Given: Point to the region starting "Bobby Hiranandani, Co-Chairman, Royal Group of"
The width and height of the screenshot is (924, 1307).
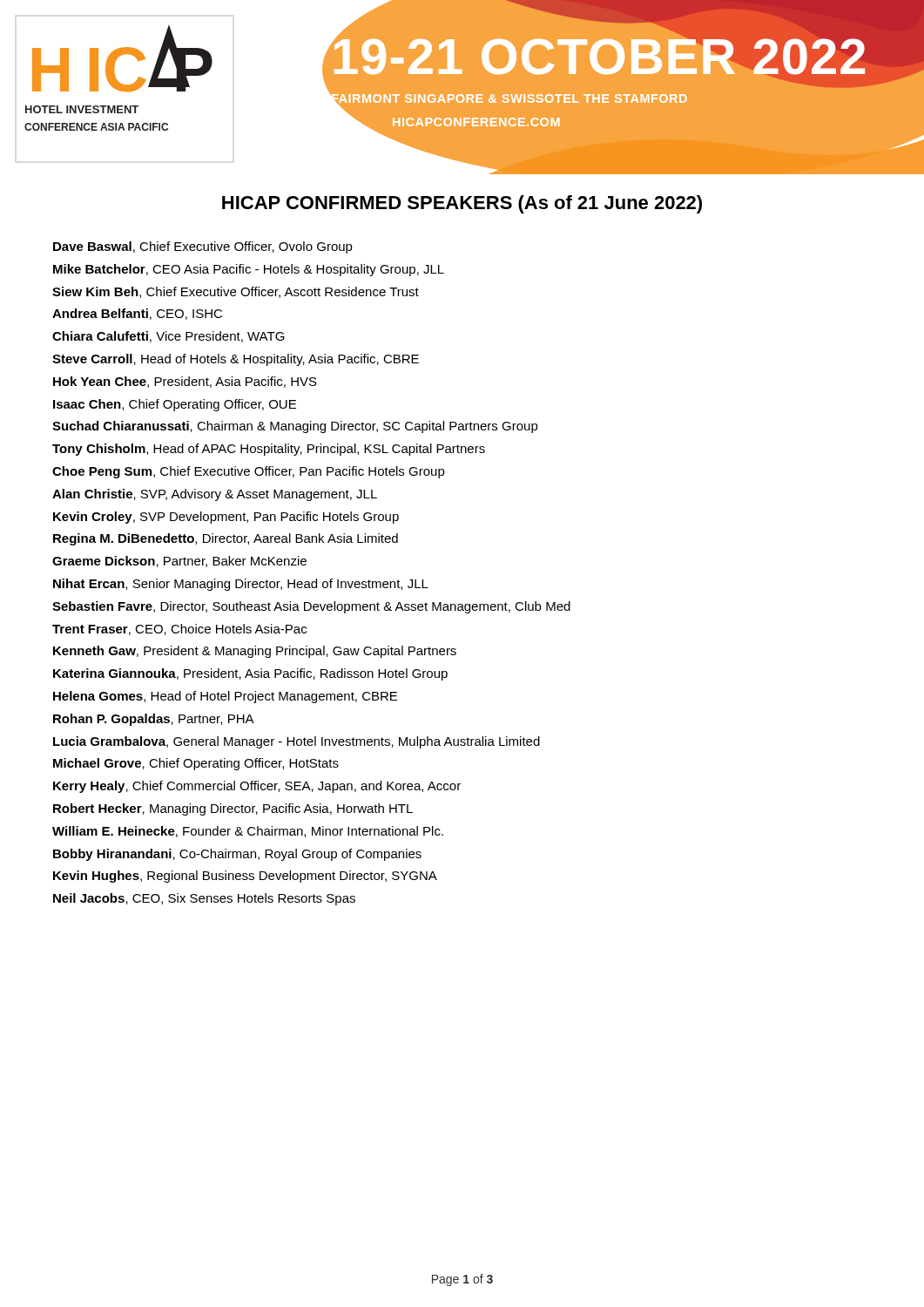Looking at the screenshot, I should (x=237, y=853).
